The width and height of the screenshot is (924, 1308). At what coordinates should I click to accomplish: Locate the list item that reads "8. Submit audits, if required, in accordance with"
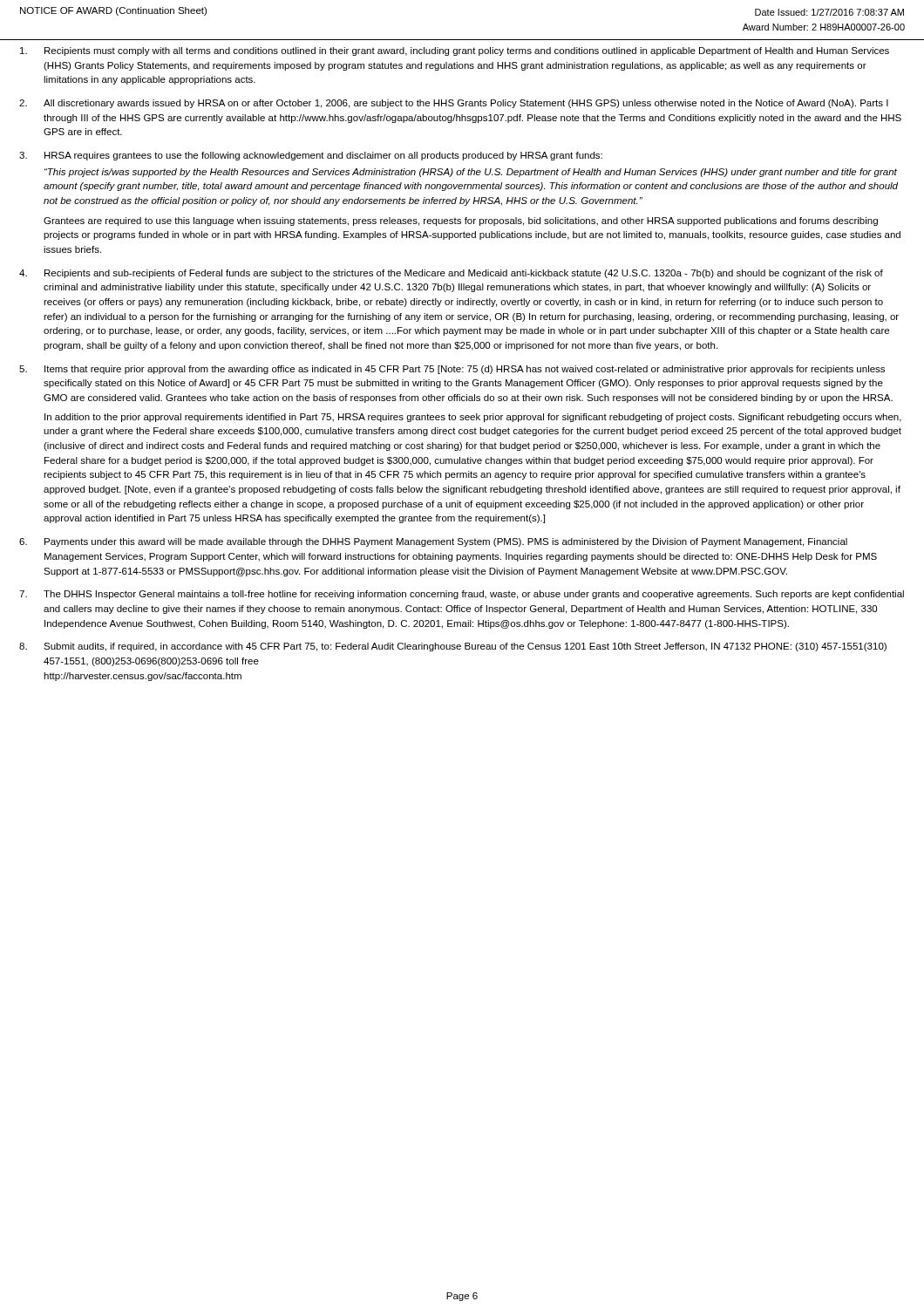coord(453,647)
